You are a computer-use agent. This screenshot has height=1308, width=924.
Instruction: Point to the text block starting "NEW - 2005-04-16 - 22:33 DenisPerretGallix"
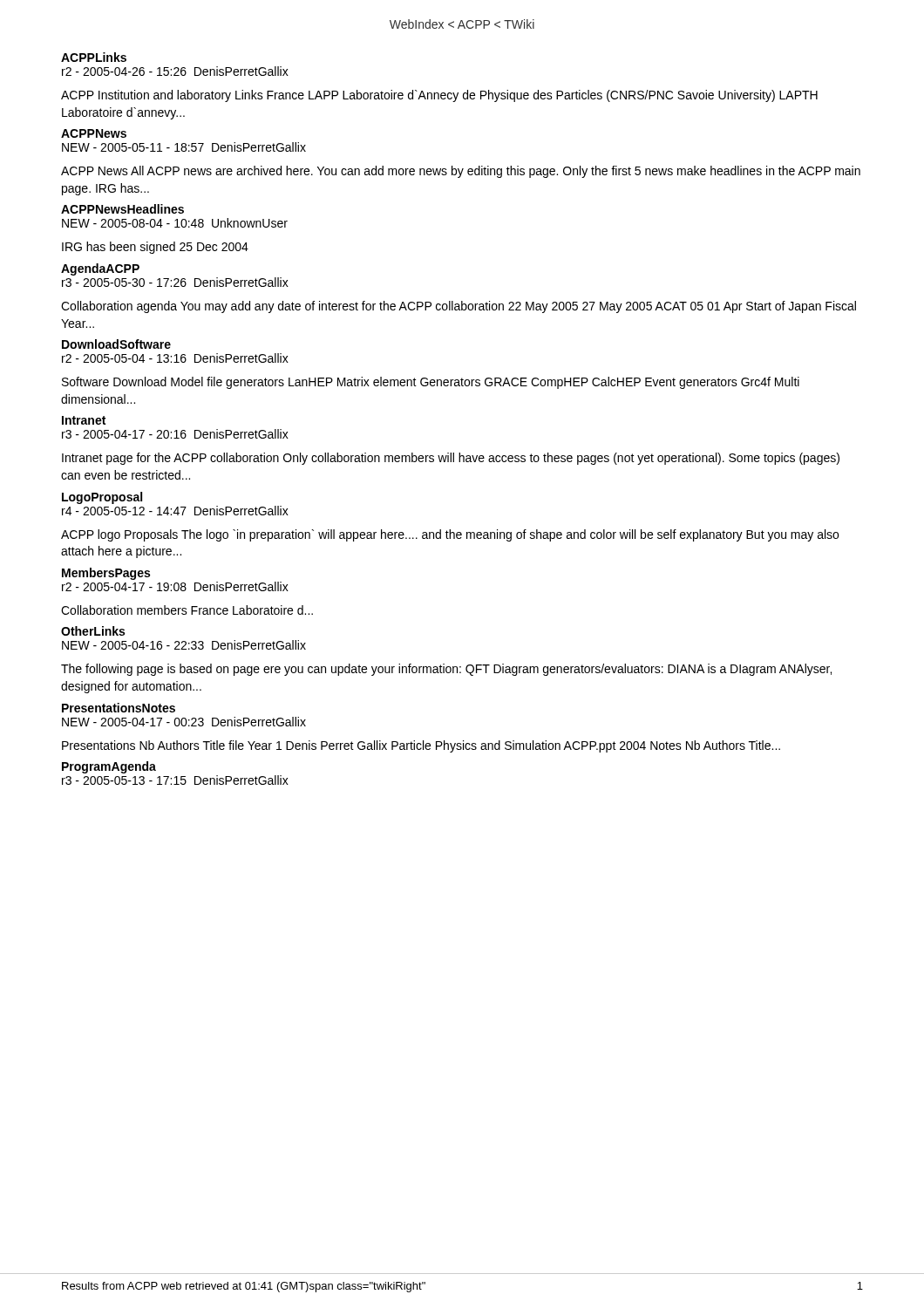point(183,646)
